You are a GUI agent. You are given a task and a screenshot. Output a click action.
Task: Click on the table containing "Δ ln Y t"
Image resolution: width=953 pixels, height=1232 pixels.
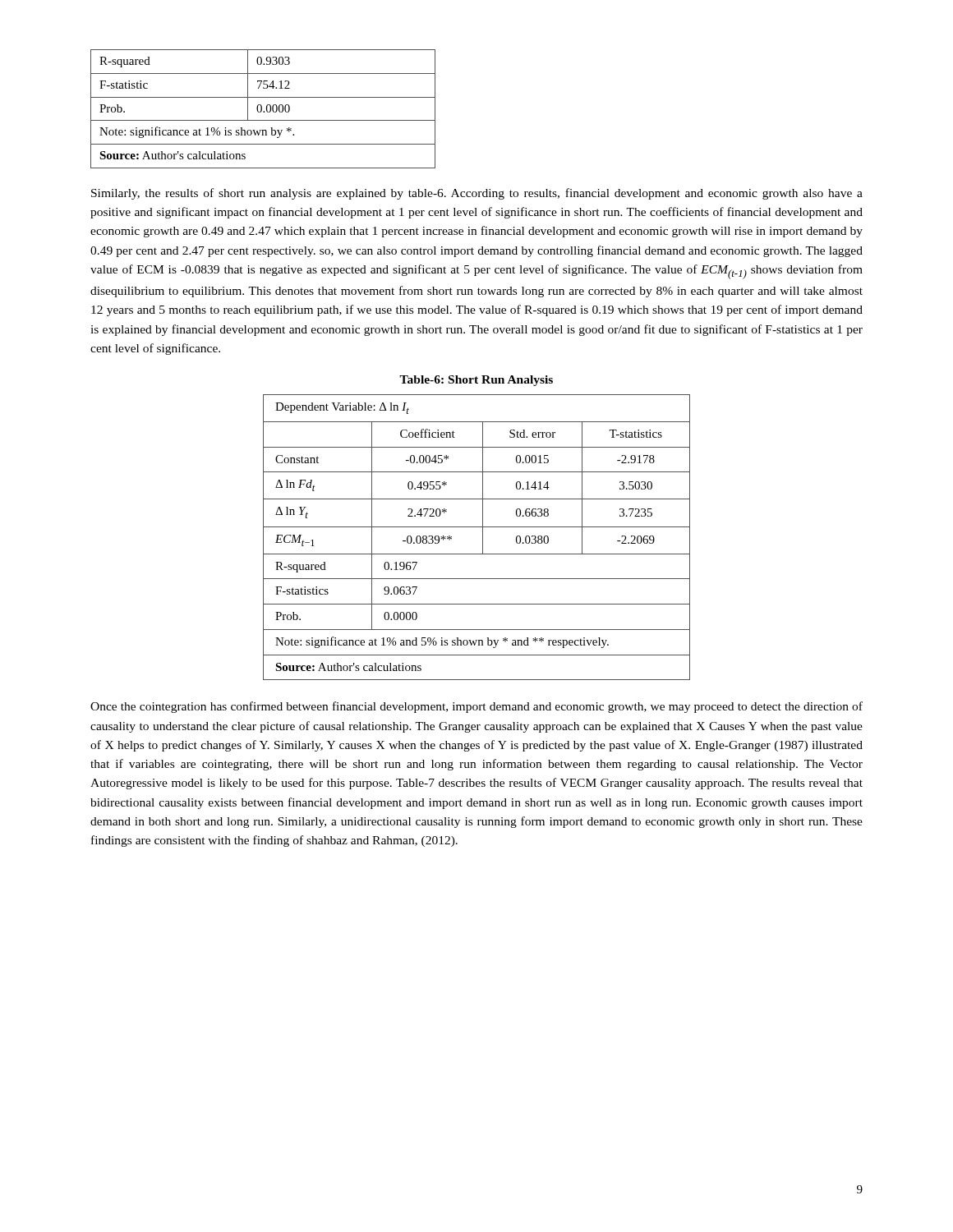(x=476, y=537)
